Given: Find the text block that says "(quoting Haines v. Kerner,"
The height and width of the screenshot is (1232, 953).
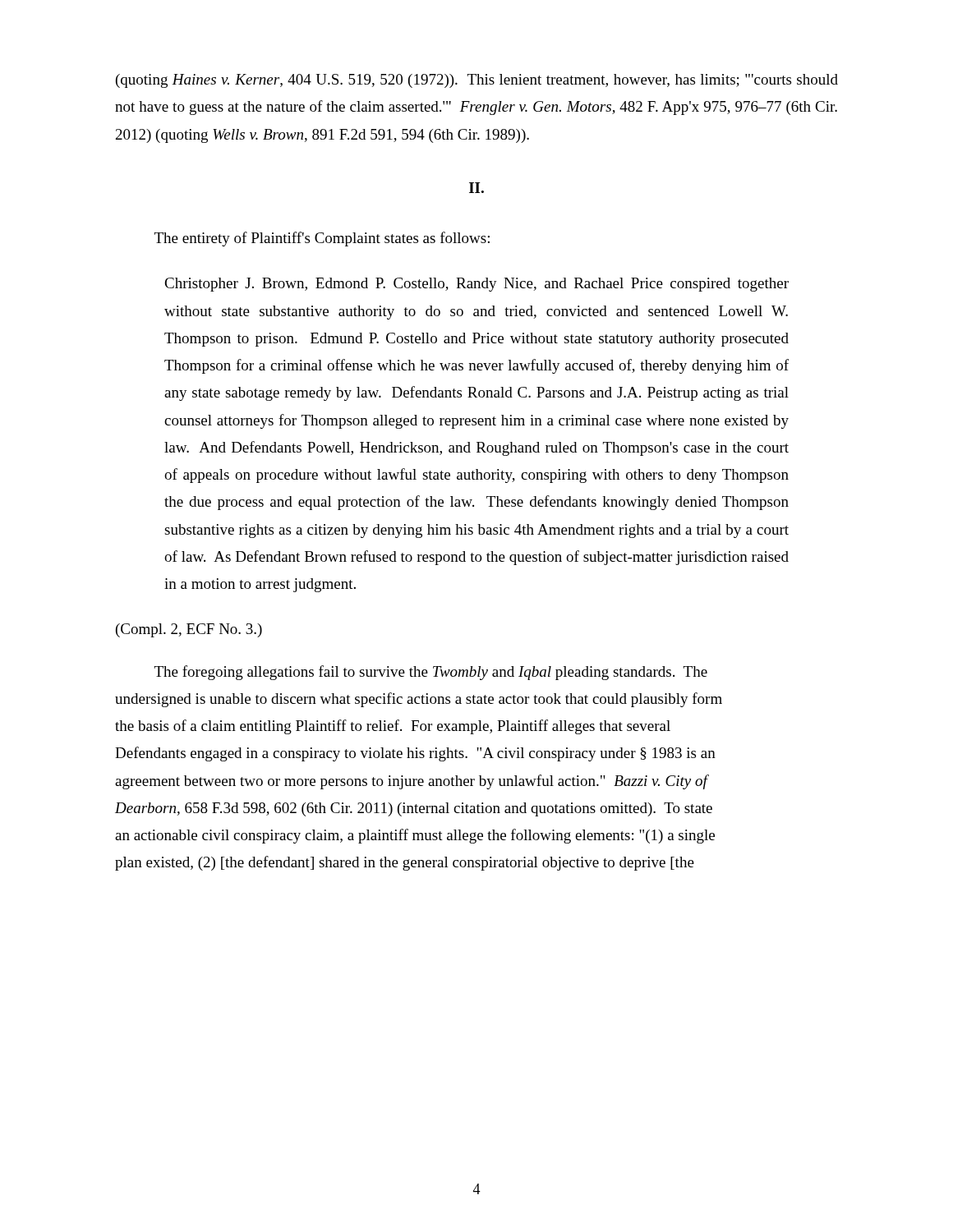Looking at the screenshot, I should (476, 107).
